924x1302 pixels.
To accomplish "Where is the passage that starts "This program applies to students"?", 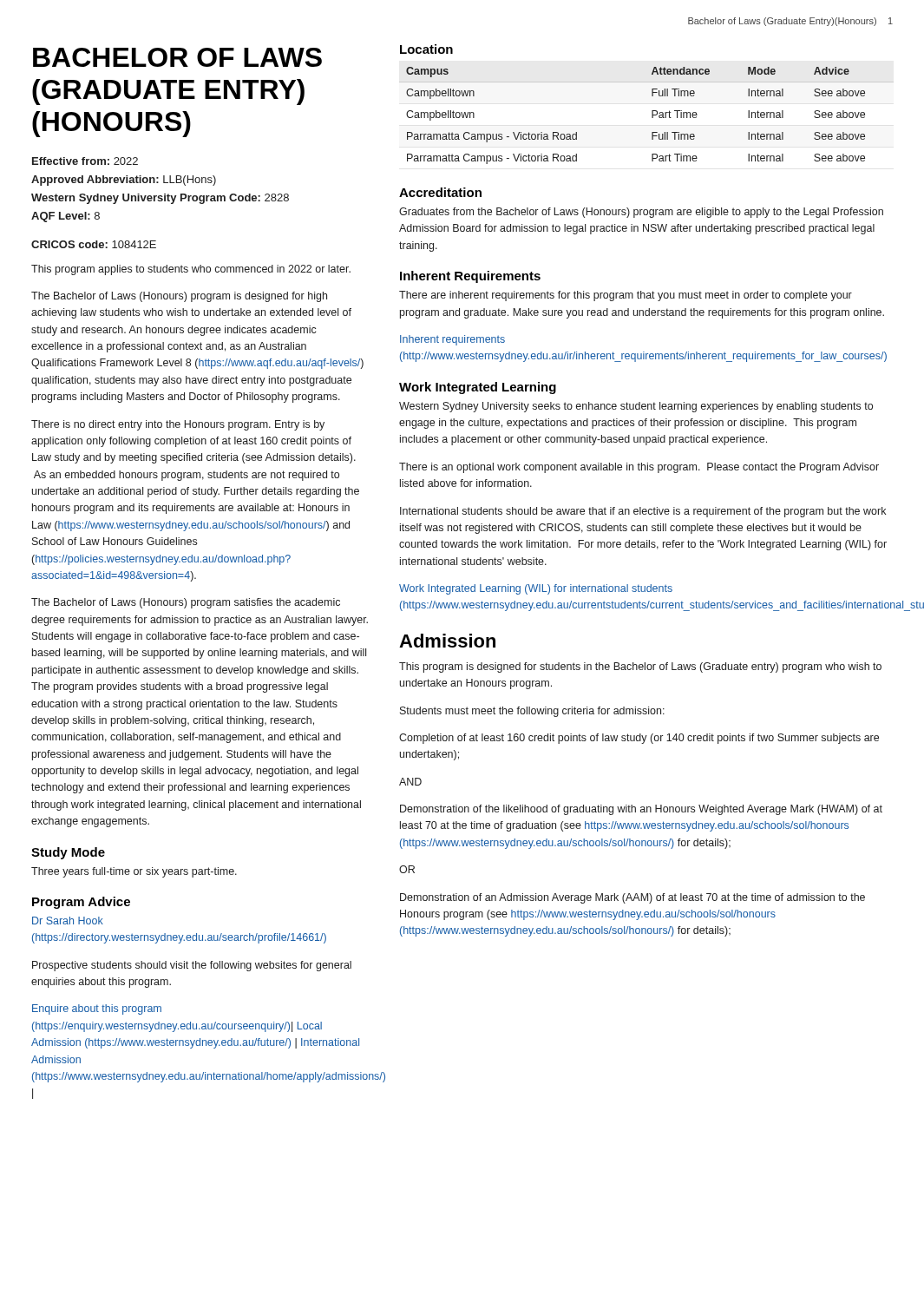I will pos(191,269).
